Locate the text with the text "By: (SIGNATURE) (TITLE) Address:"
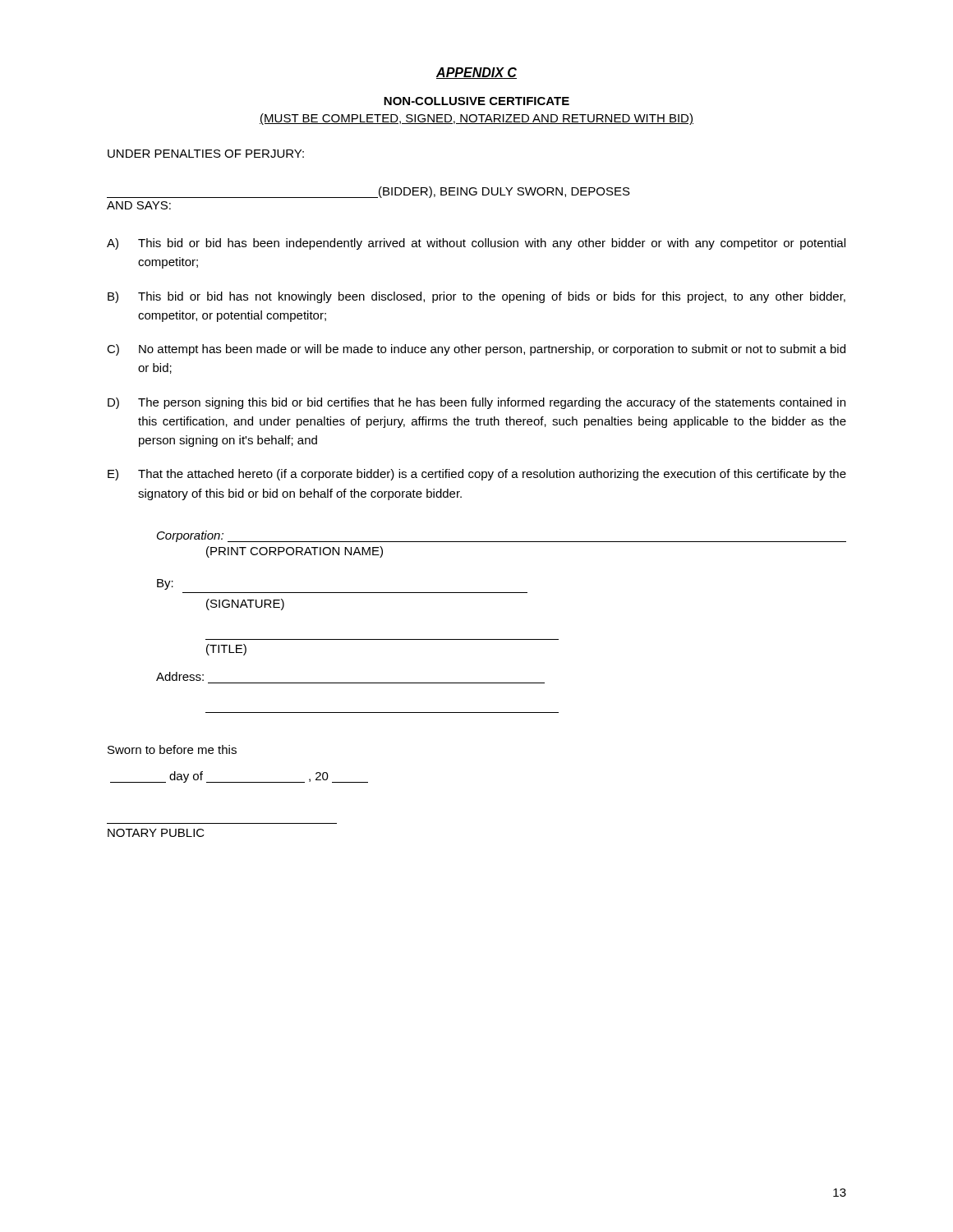Image resolution: width=953 pixels, height=1232 pixels. click(501, 644)
